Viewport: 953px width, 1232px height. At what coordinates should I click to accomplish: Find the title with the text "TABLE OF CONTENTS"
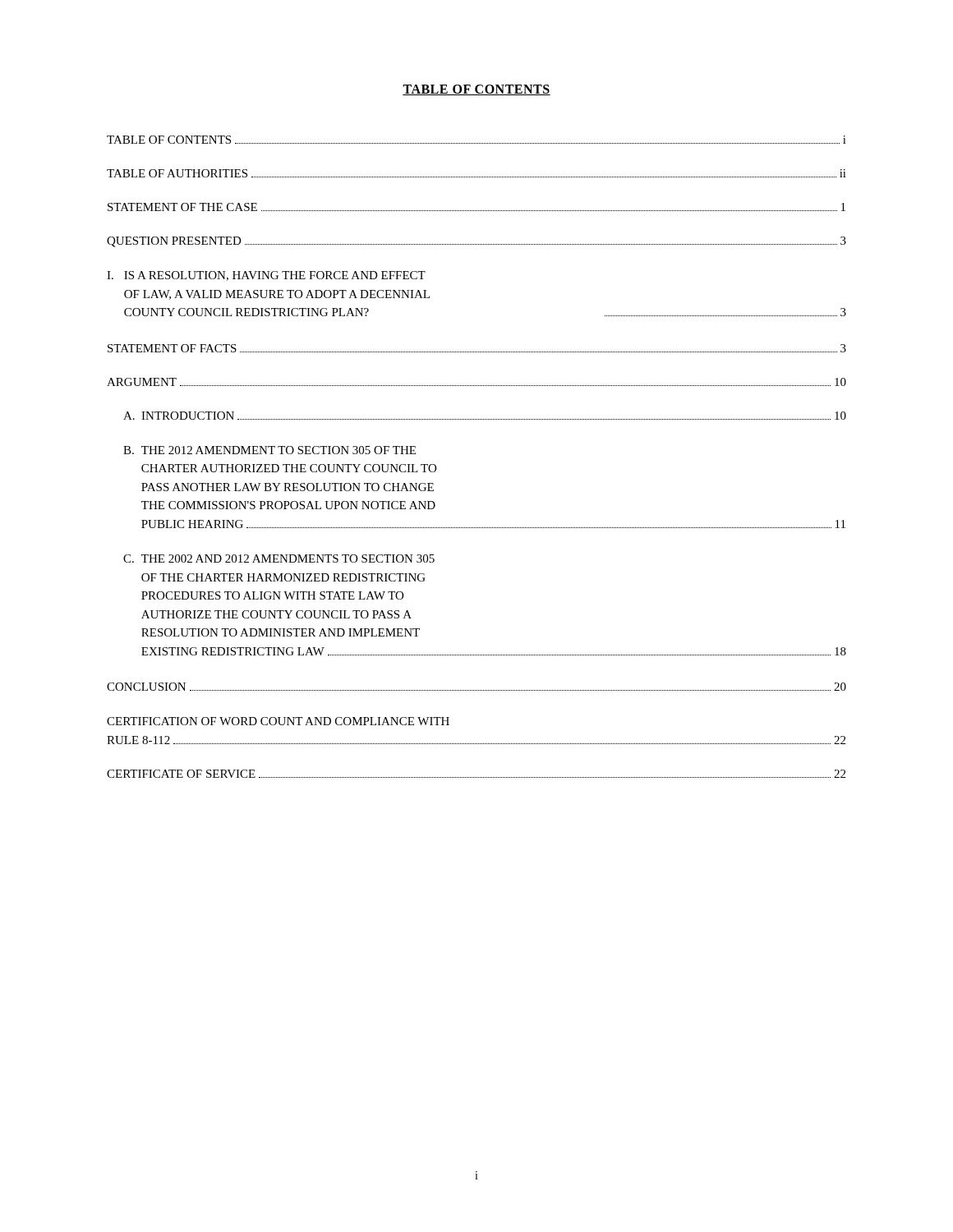476,89
